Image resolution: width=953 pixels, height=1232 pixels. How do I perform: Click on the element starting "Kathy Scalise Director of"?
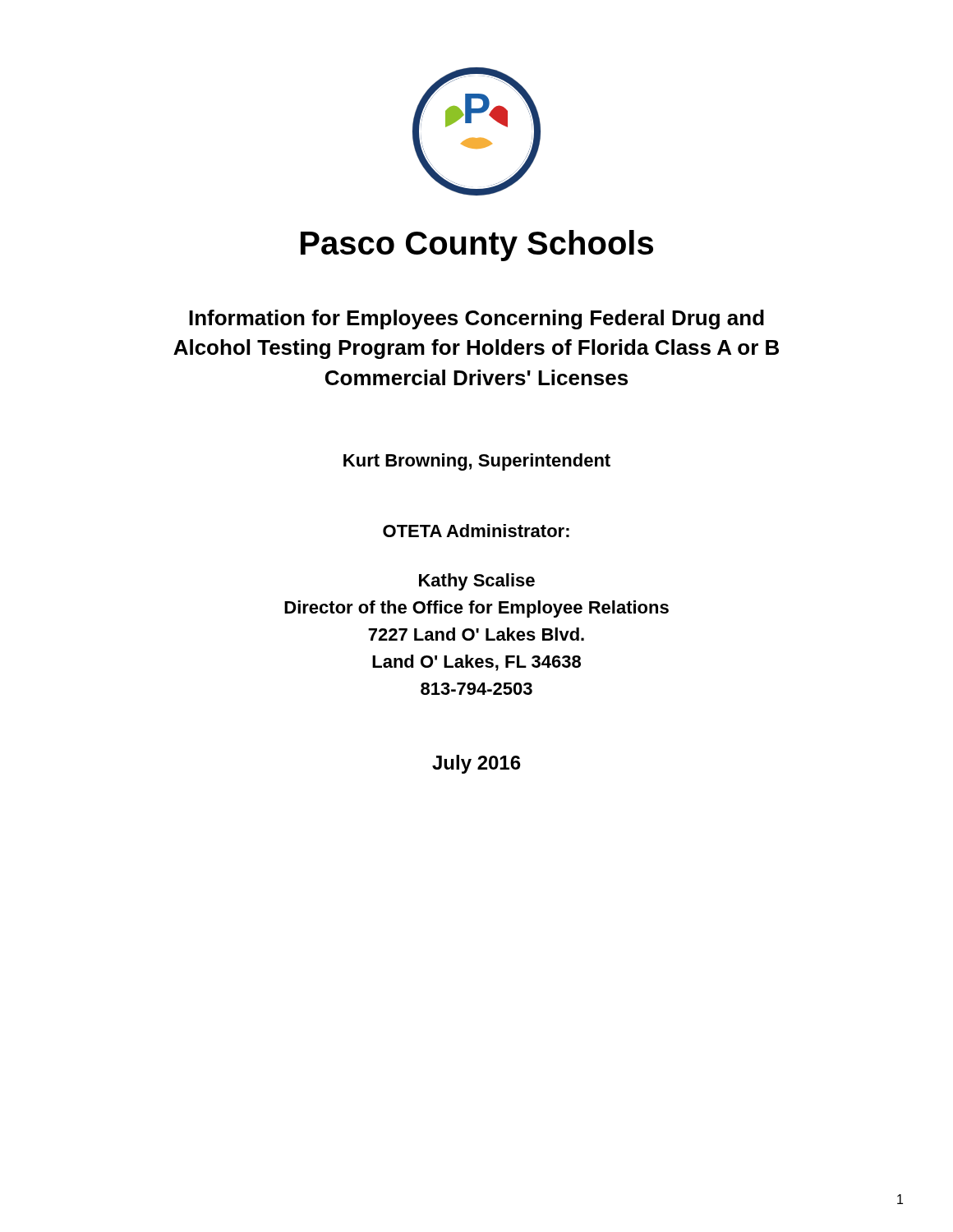pos(476,635)
